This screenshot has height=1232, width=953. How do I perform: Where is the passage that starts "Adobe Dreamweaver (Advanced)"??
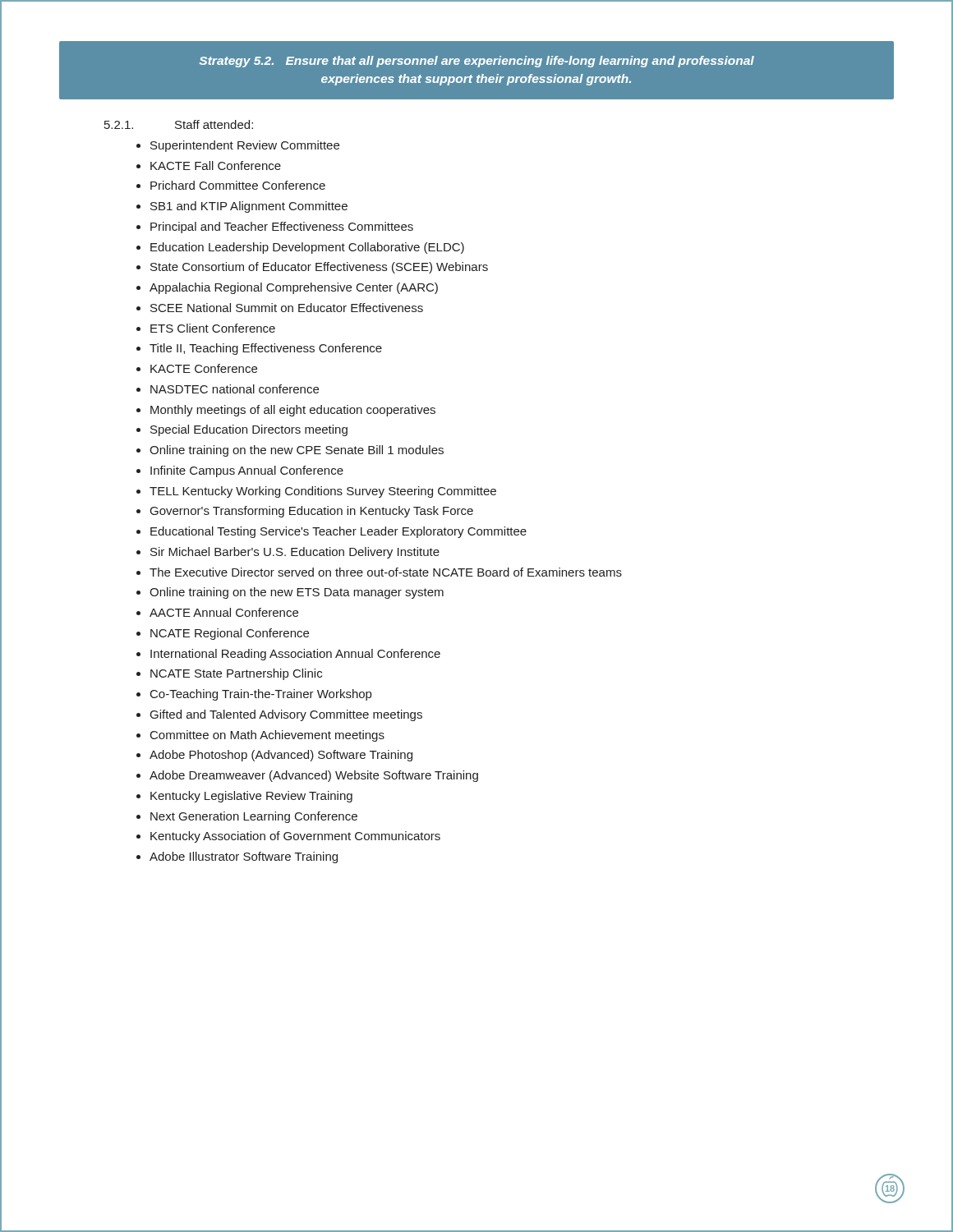pos(314,776)
